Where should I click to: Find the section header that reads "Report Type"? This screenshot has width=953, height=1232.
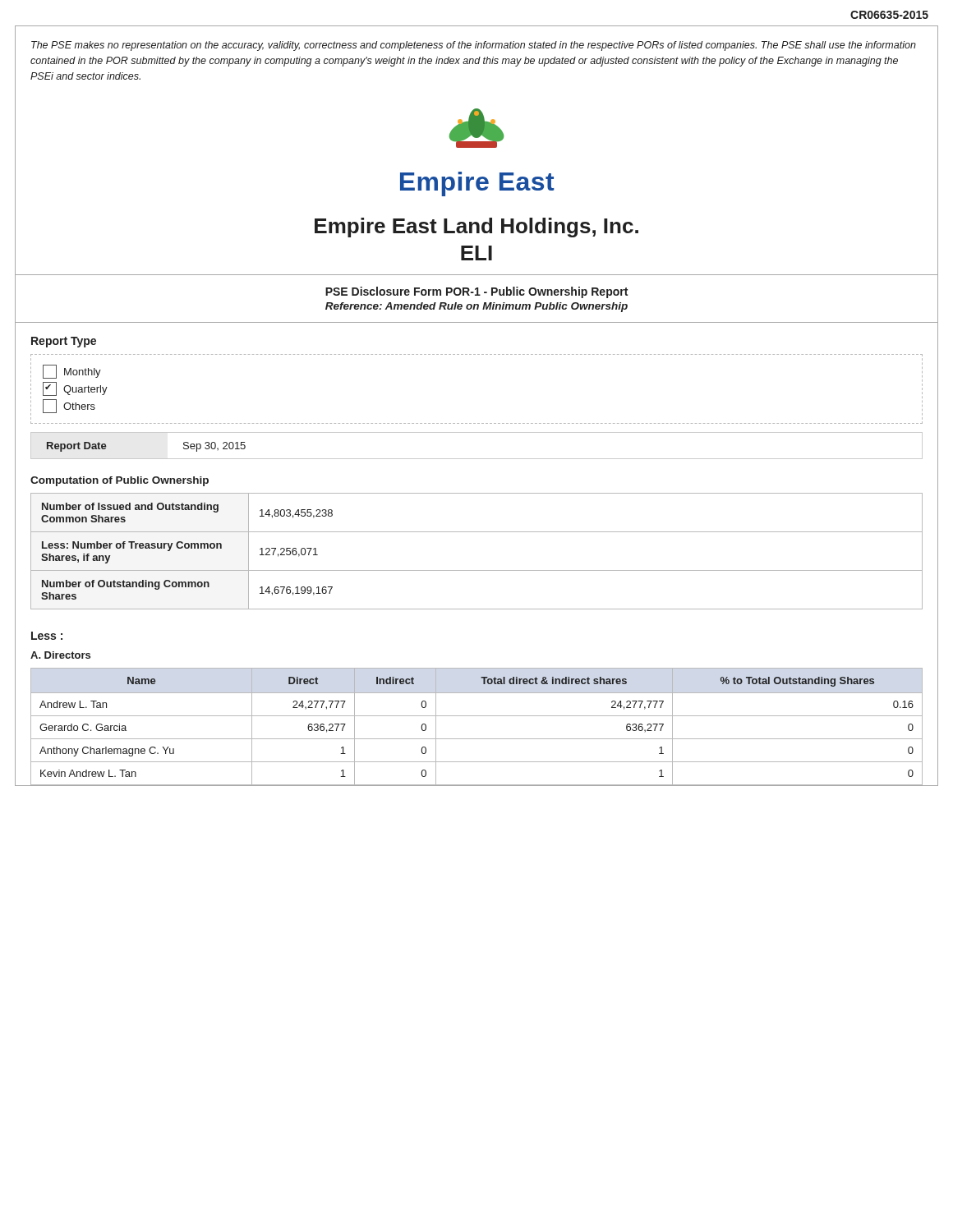coord(64,341)
